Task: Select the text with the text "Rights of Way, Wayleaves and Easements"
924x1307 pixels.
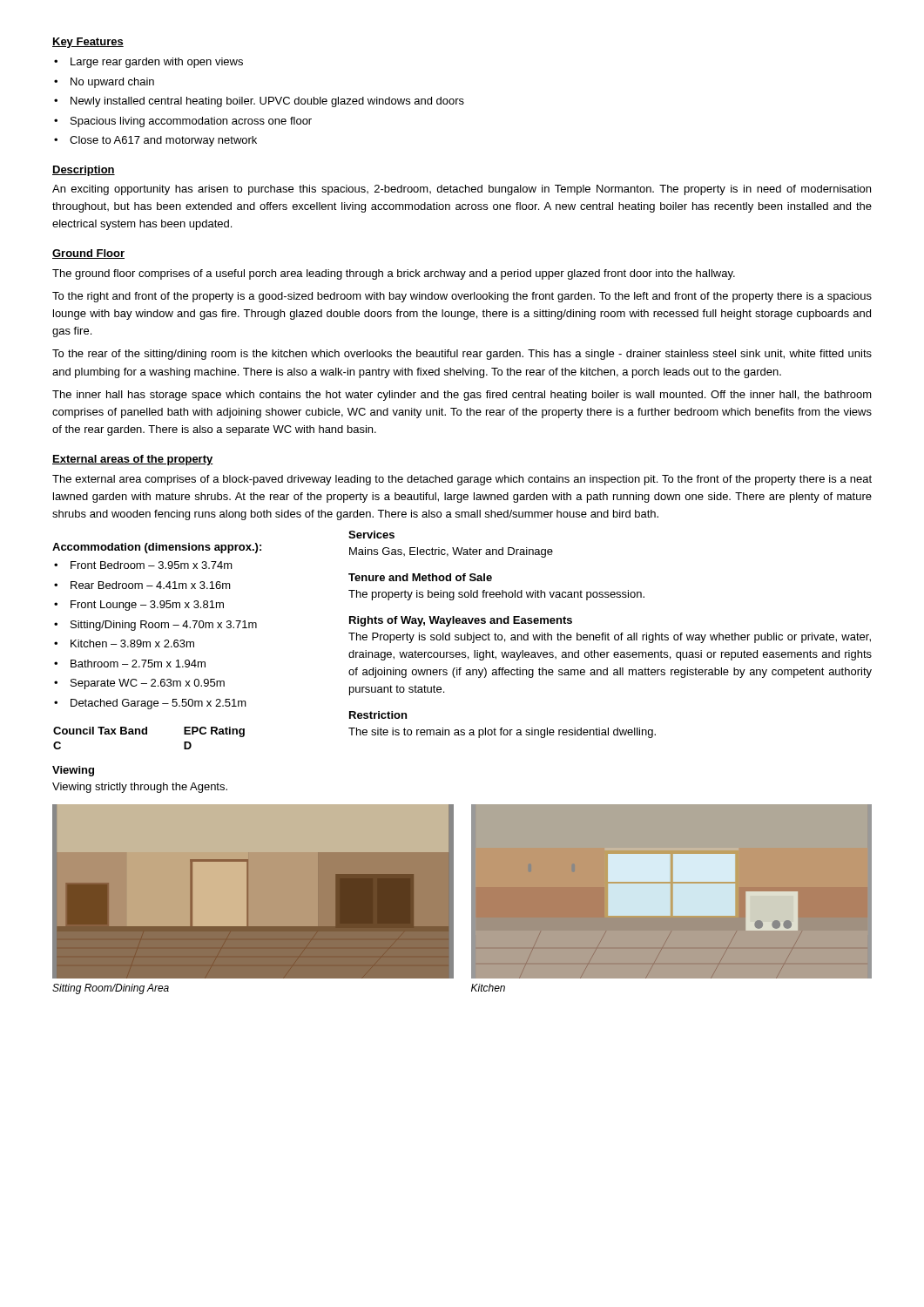Action: [460, 620]
